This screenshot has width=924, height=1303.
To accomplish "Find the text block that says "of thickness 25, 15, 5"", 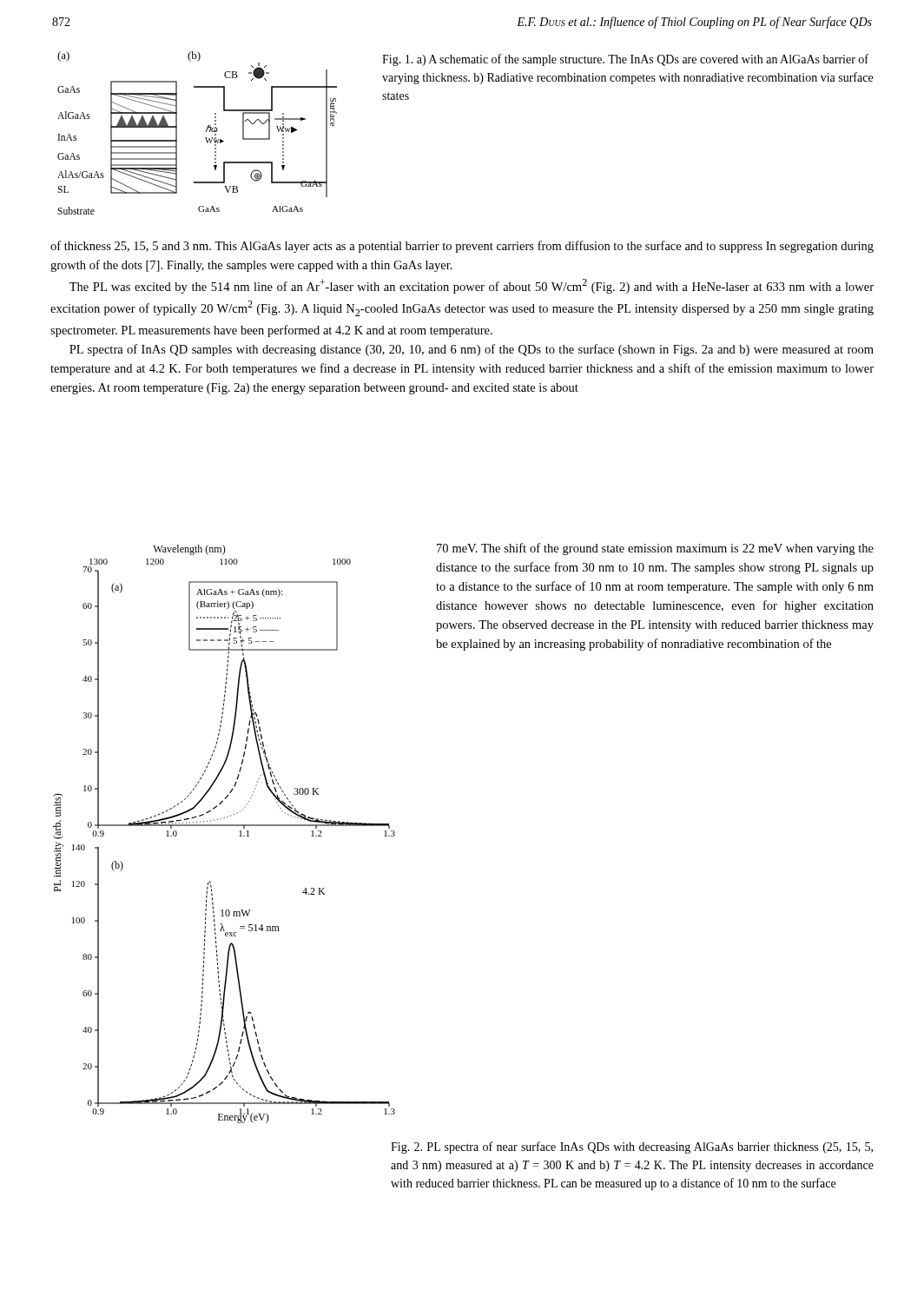I will tap(462, 255).
